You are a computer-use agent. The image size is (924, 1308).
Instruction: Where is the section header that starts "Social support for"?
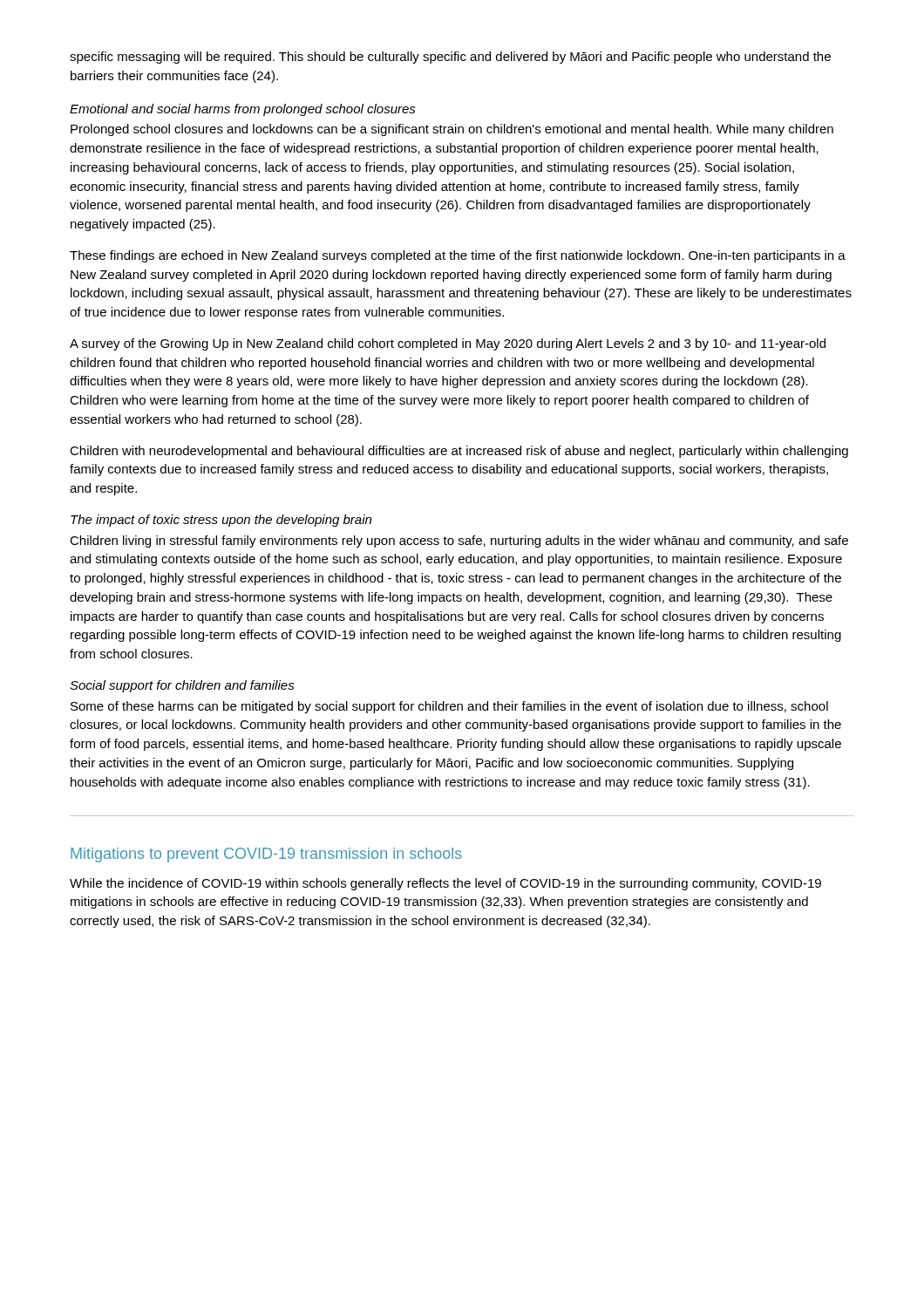pyautogui.click(x=182, y=685)
